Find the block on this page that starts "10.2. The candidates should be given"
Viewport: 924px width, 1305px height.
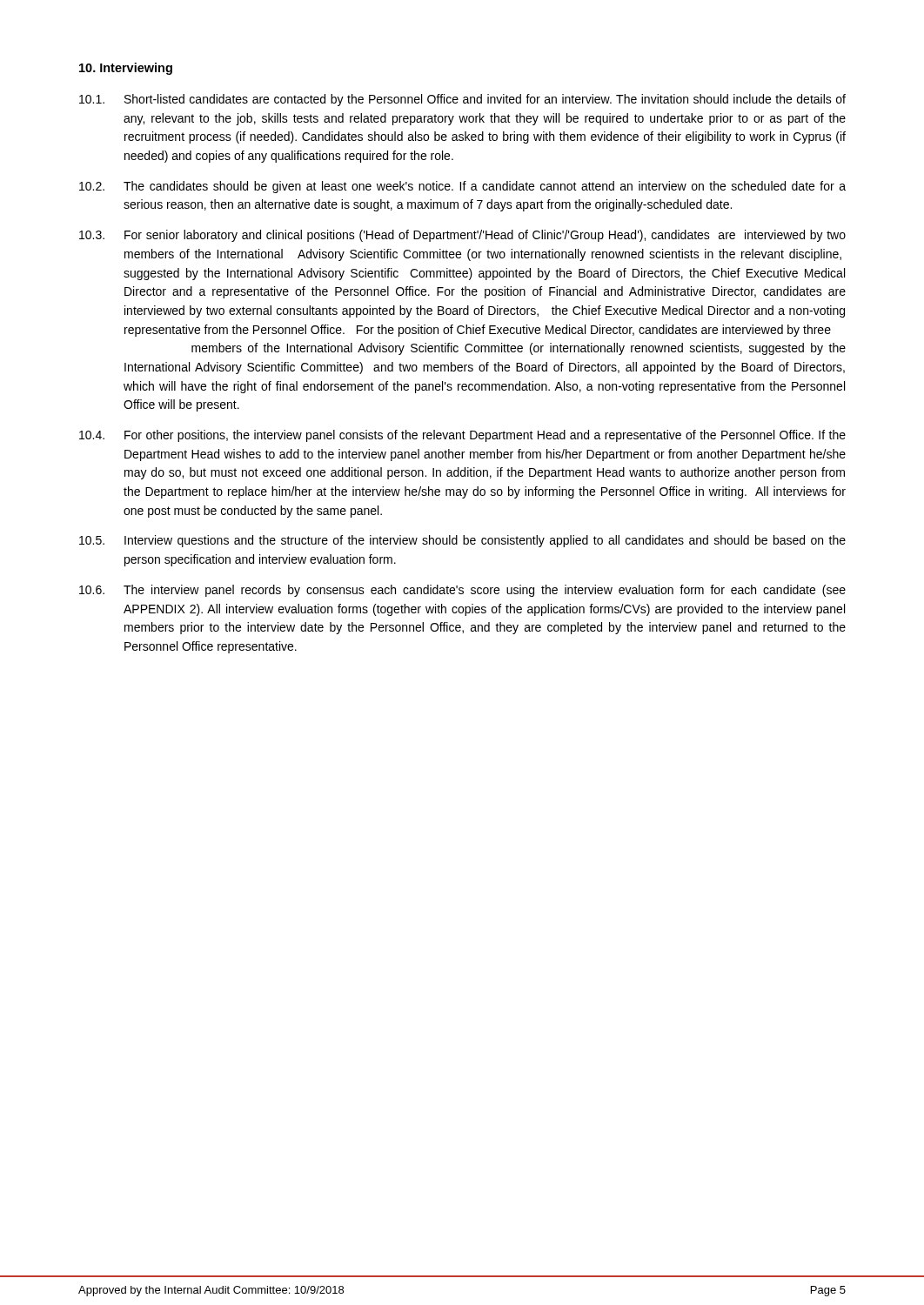pos(462,196)
